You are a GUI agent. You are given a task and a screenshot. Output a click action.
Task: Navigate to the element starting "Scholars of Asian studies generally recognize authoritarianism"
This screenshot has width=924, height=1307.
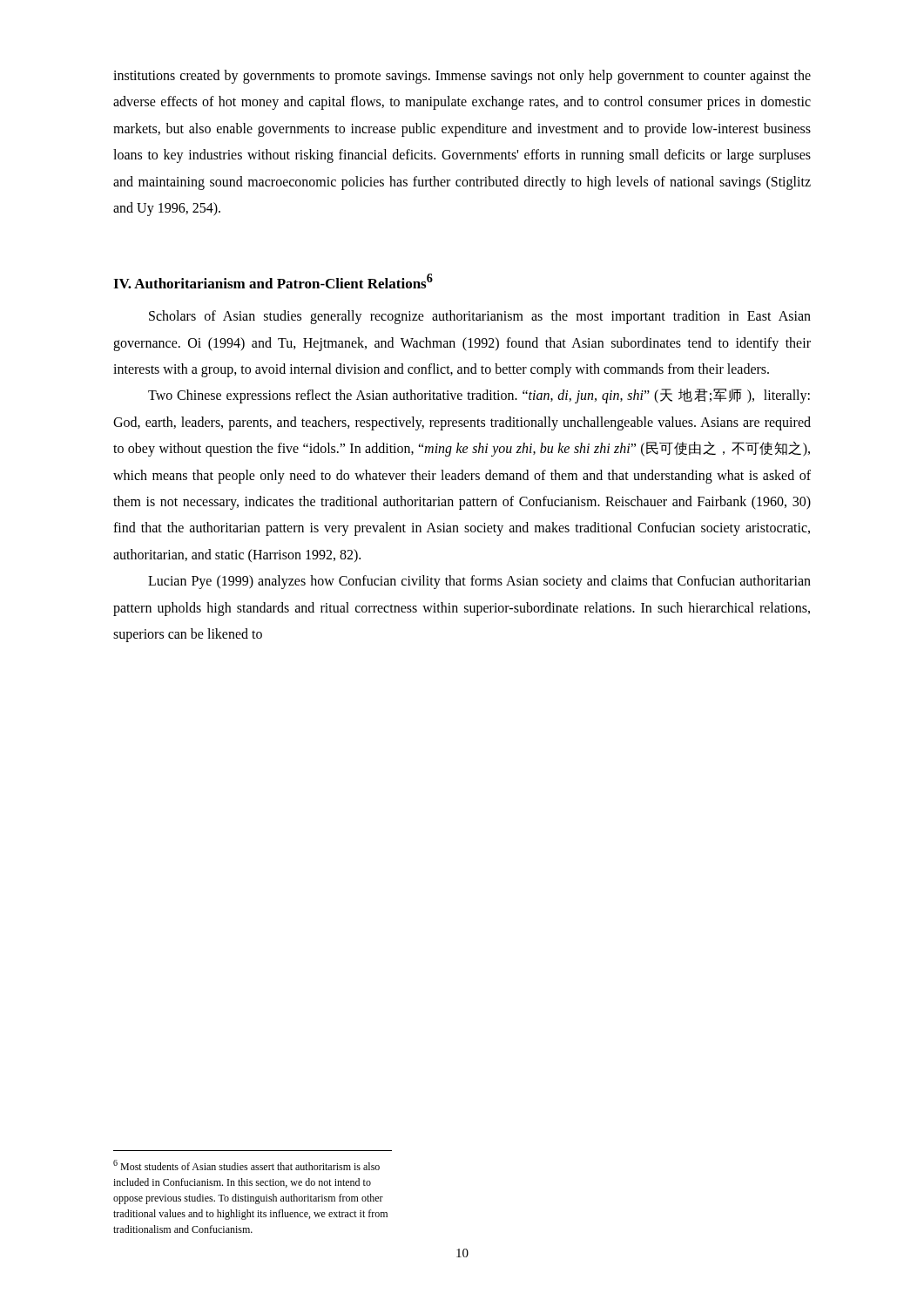(462, 343)
